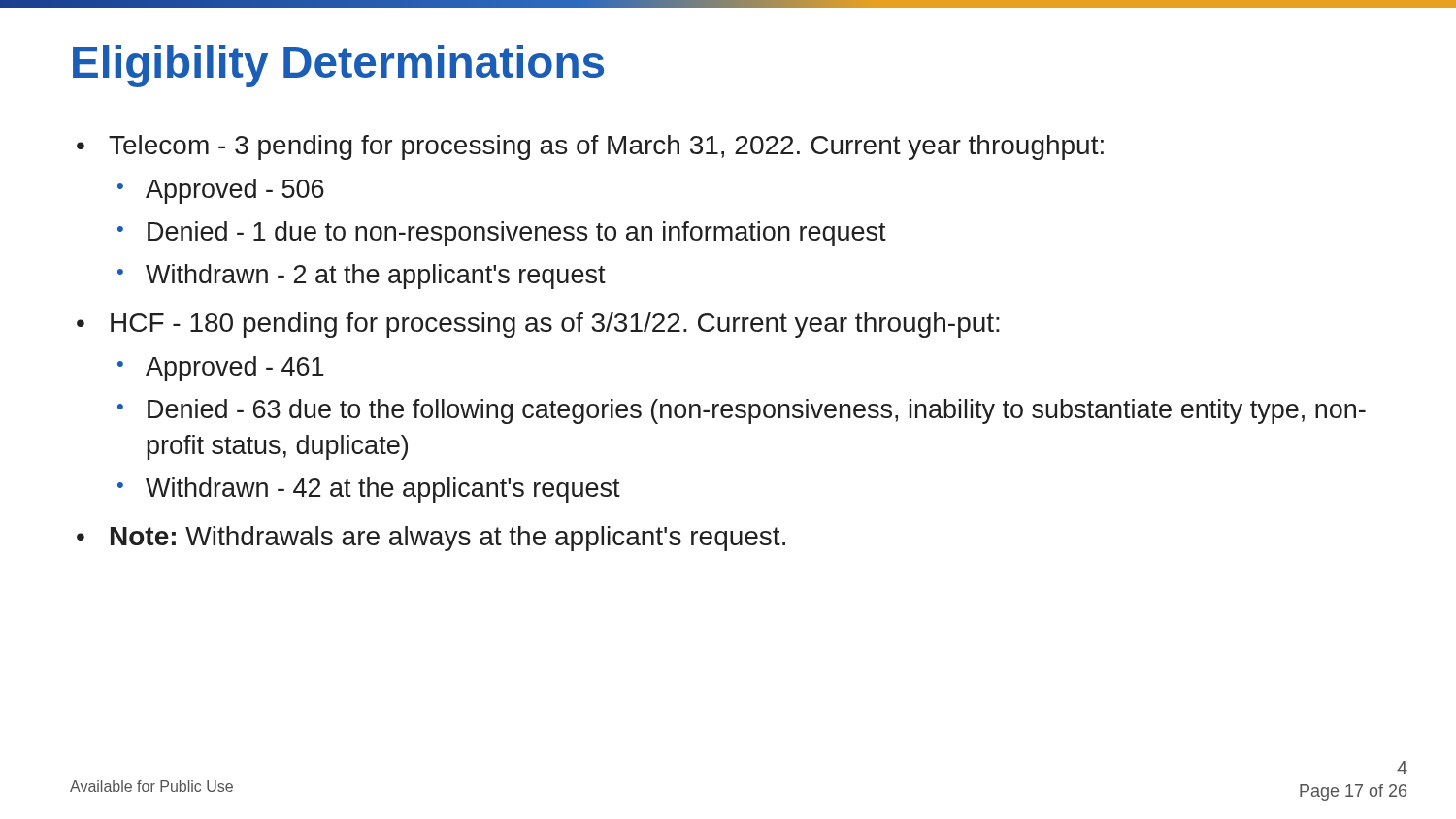The width and height of the screenshot is (1456, 819).
Task: Locate the block of text that opens with "HCF - 180 pending for processing as"
Action: click(744, 407)
